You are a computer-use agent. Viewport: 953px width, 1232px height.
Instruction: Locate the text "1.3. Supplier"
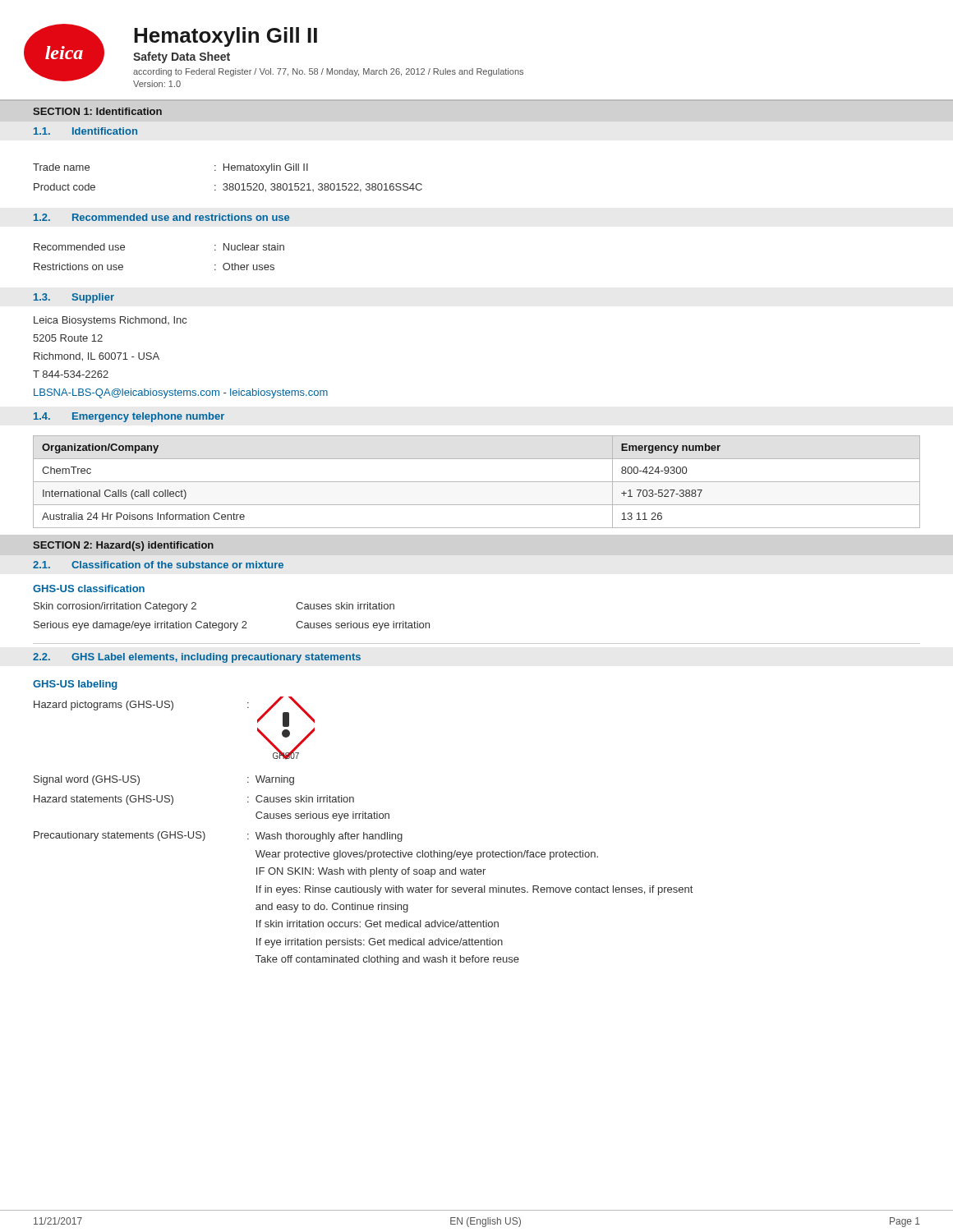74,297
